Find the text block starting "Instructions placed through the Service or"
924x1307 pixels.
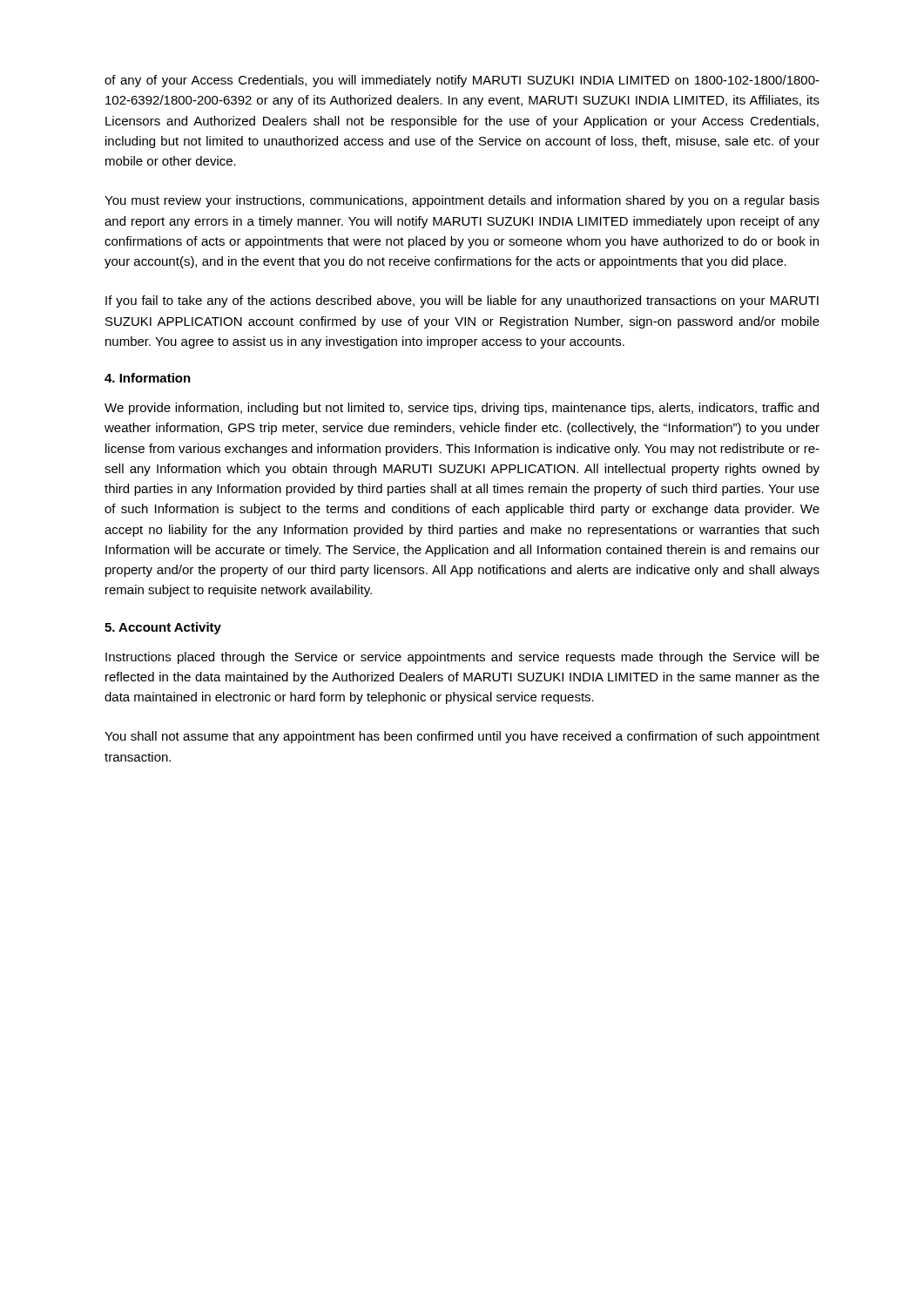point(462,676)
